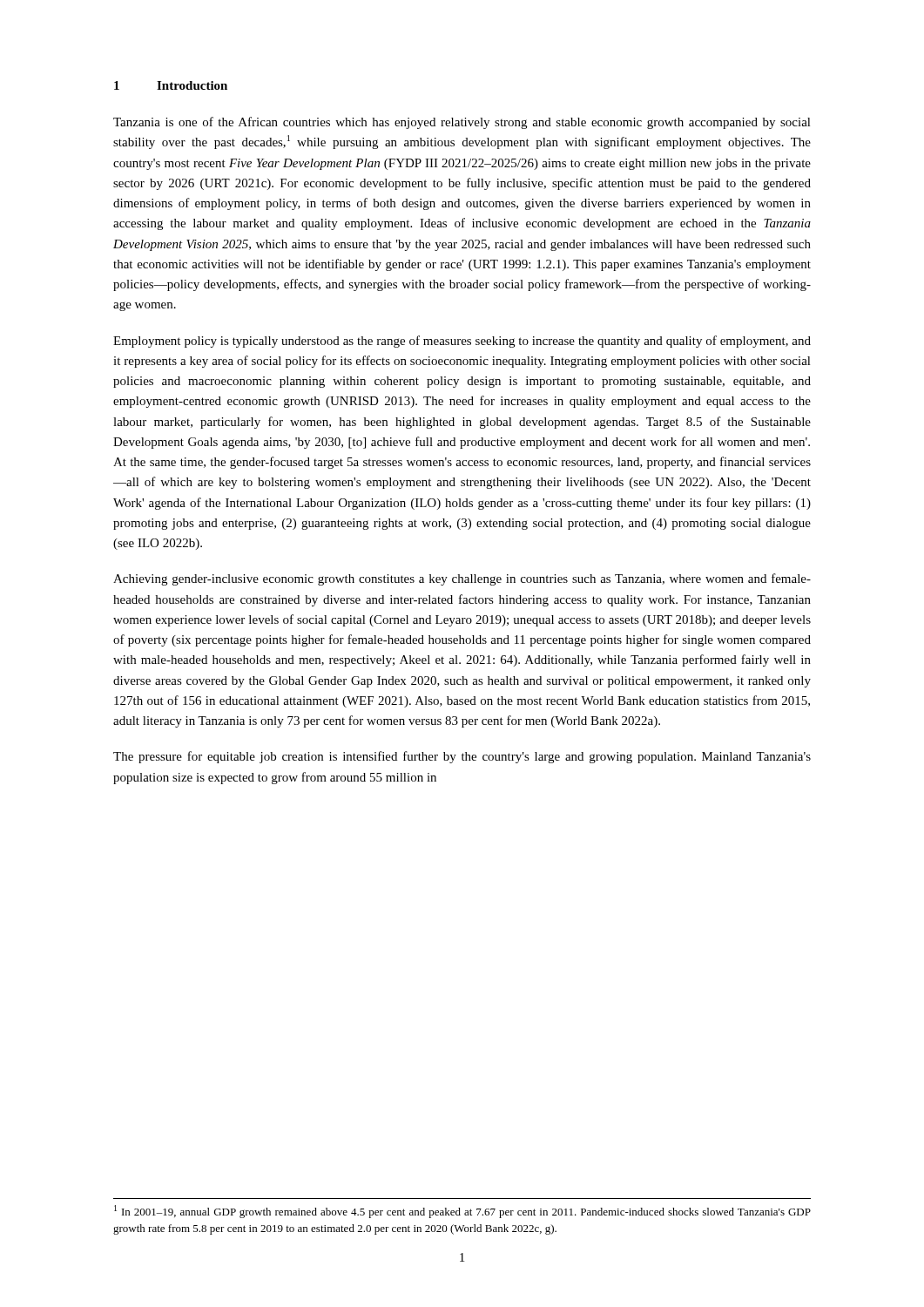Navigate to the element starting "Employment policy is typically"
Image resolution: width=924 pixels, height=1307 pixels.
pyautogui.click(x=462, y=442)
